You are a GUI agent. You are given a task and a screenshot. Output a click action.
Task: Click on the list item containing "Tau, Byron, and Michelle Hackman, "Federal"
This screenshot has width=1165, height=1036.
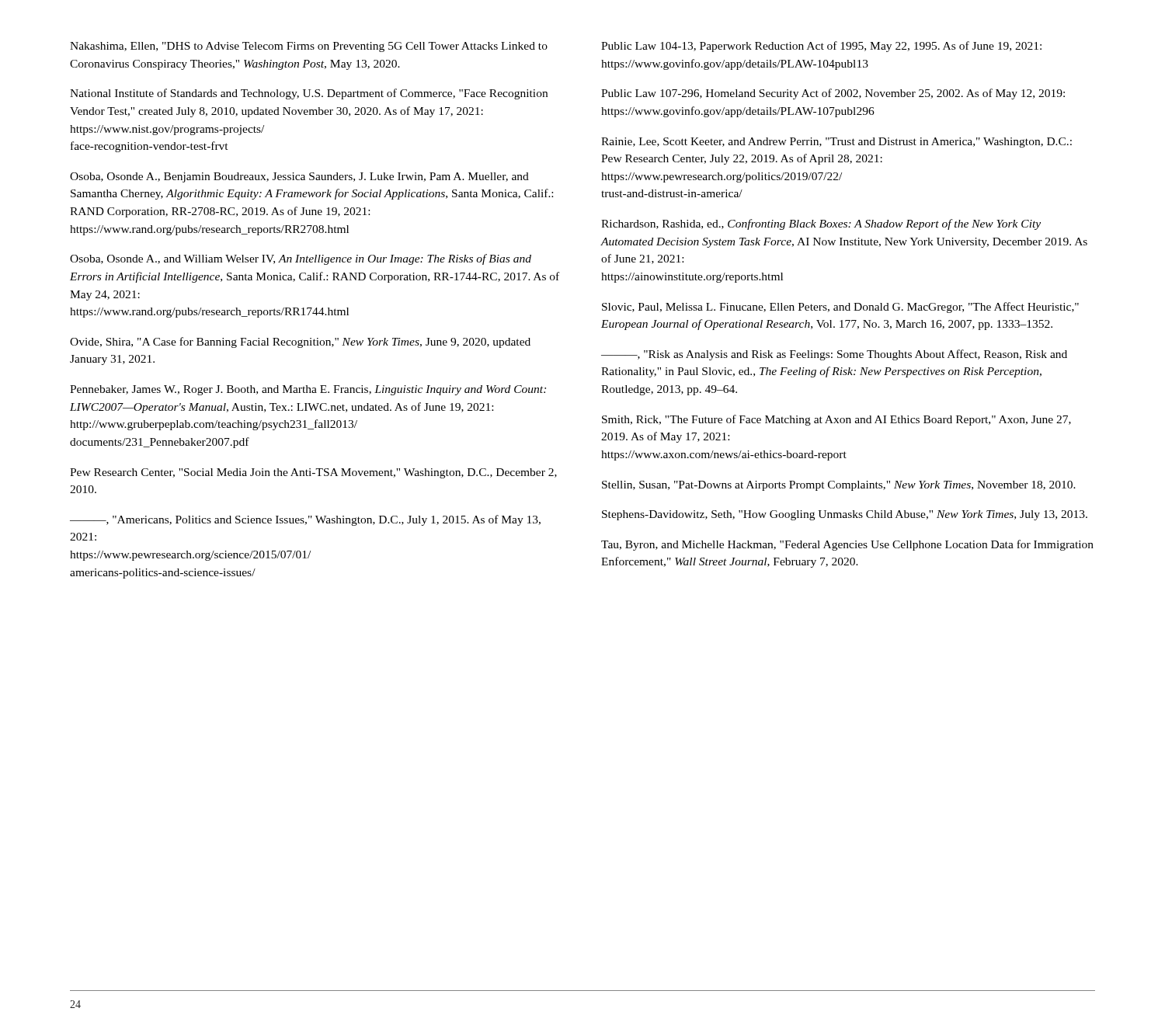pyautogui.click(x=847, y=553)
